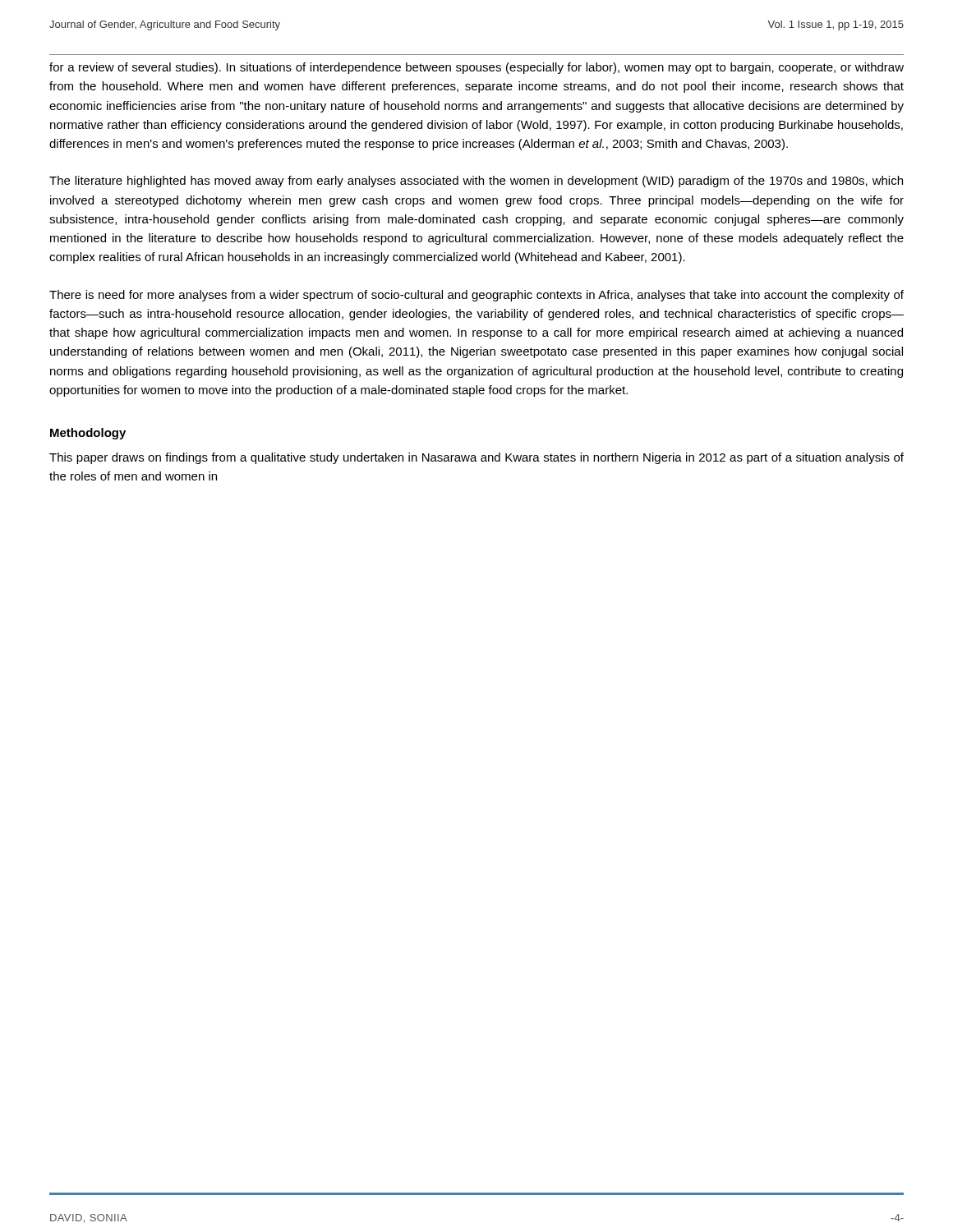Viewport: 953px width, 1232px height.
Task: Locate the block starting "This paper draws on findings from"
Action: click(x=476, y=467)
